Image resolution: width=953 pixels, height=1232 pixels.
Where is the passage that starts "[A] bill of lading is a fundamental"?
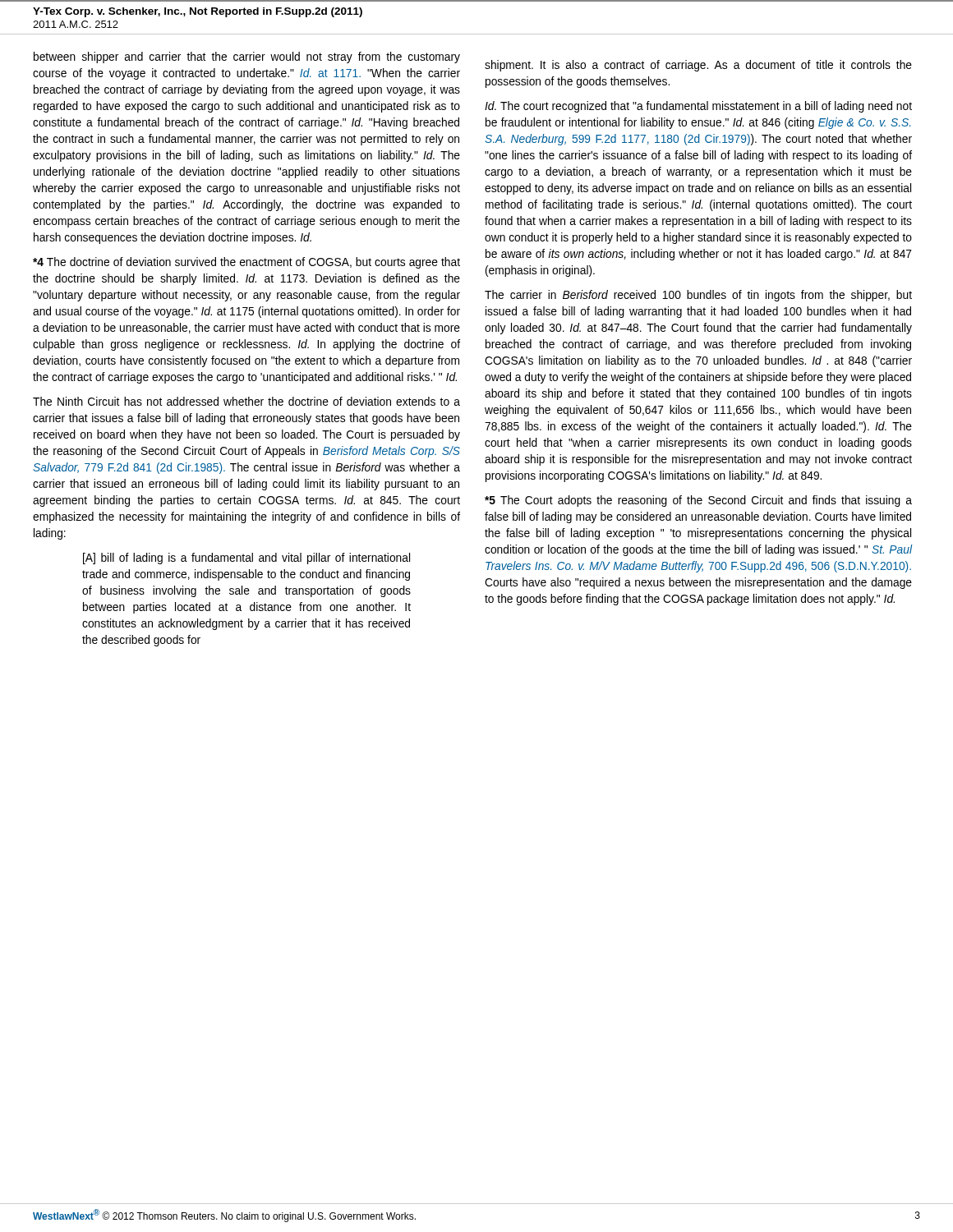(246, 600)
